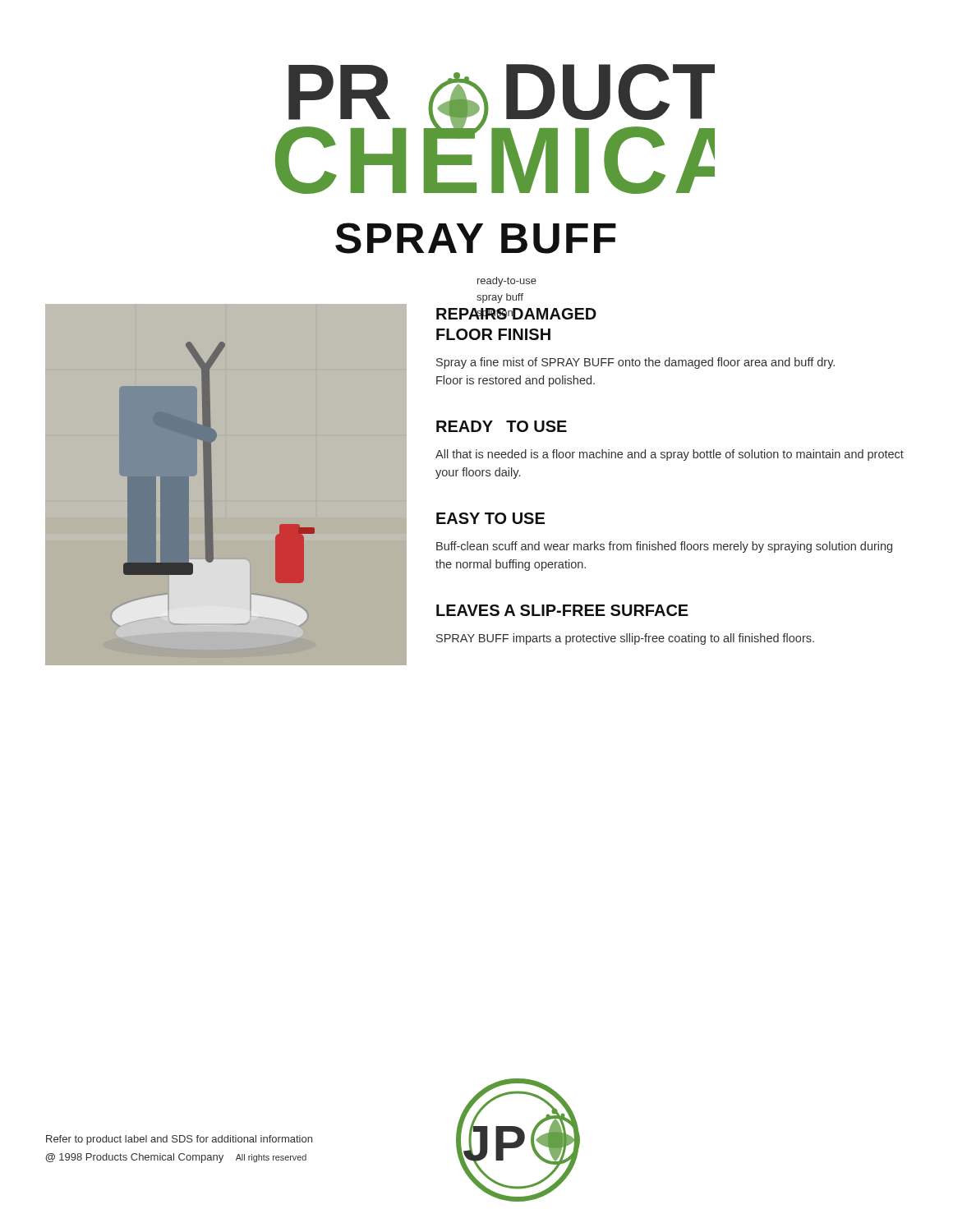The height and width of the screenshot is (1232, 953).
Task: Find the section header that says "LEAVES A SLIP-FREE SURFACE"
Action: coord(674,611)
